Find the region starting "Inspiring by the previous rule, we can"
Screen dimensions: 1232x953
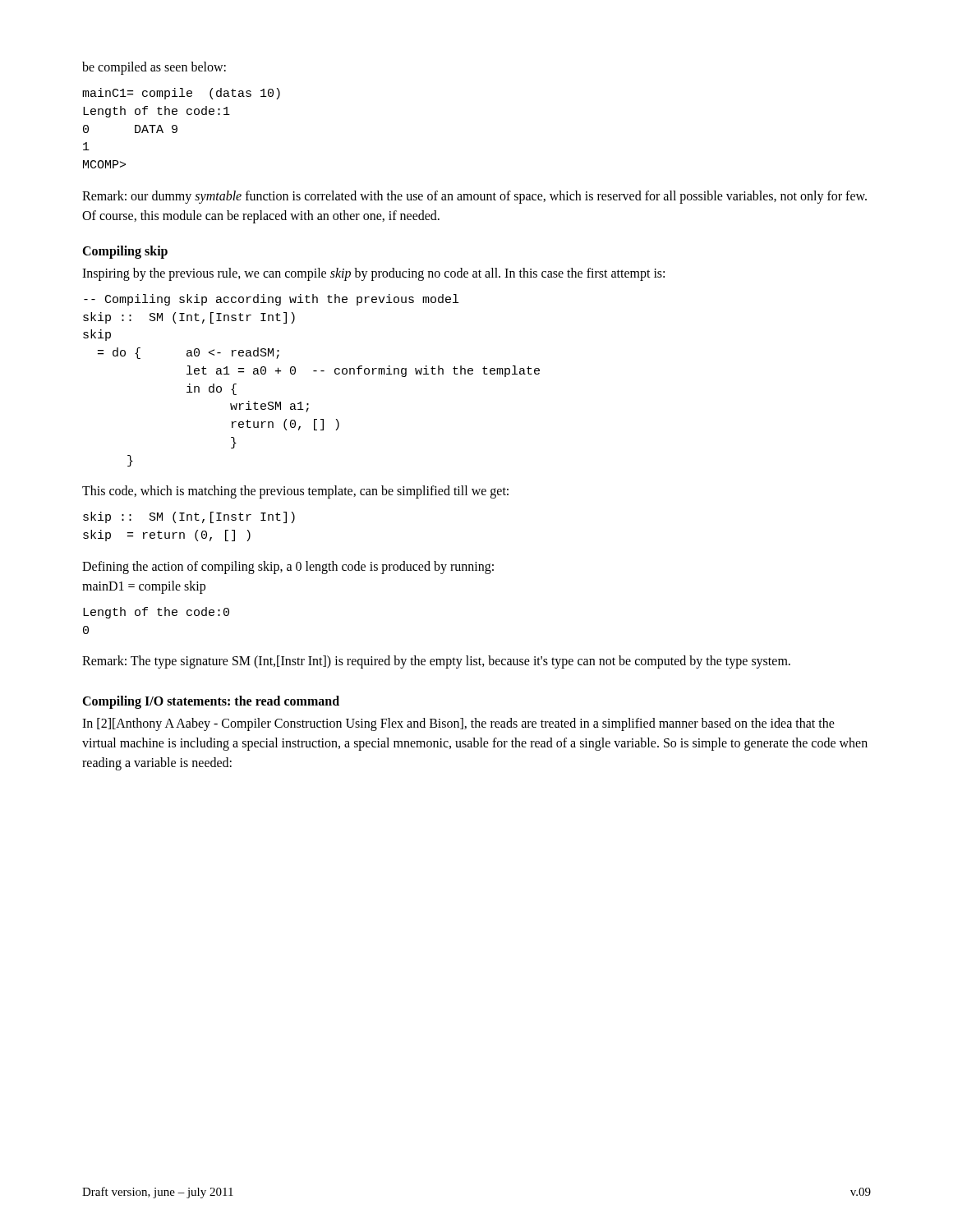[374, 273]
